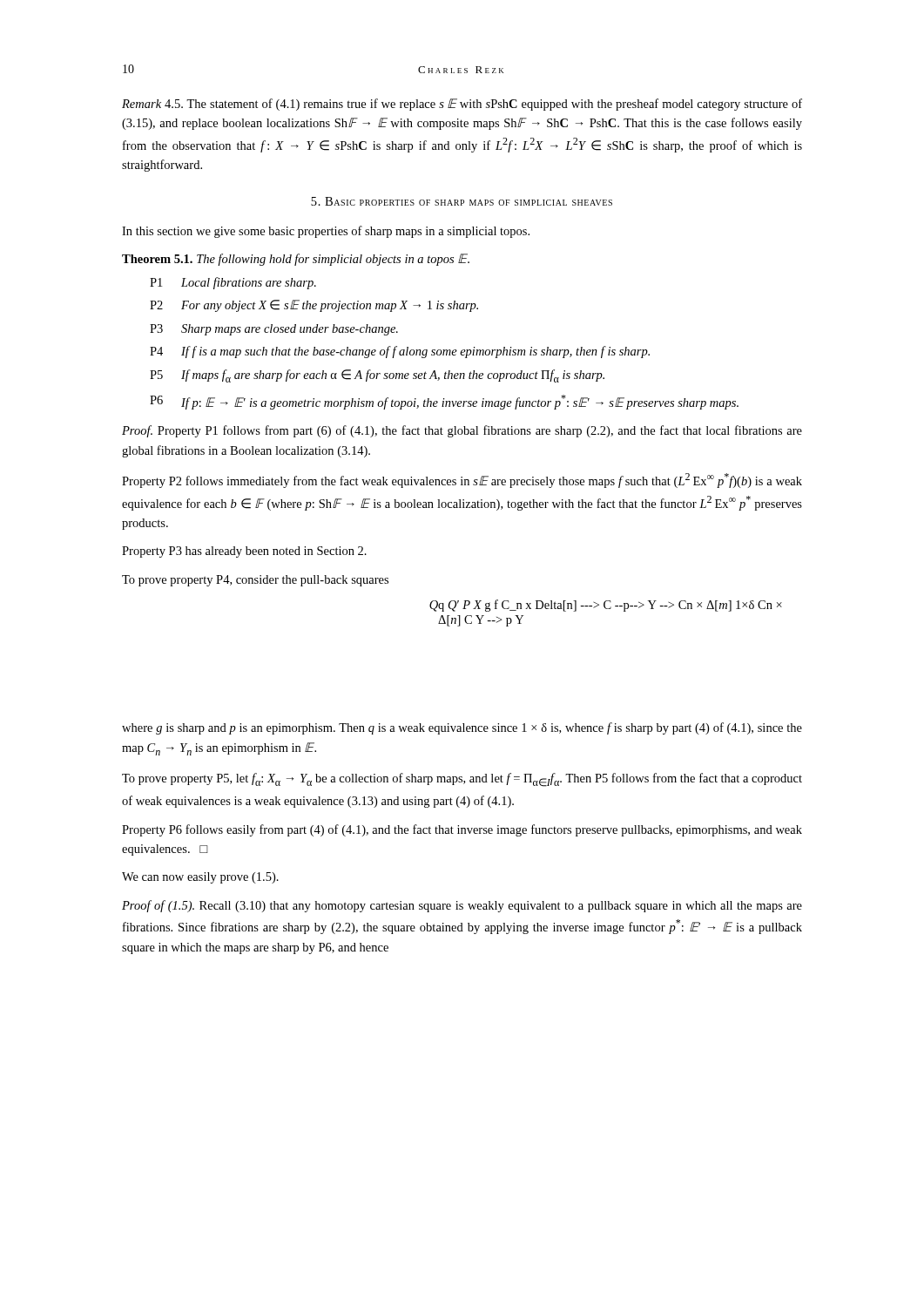Find the block on this page that starts "Remark 4.5. The statement of (4.1) remains true"
924x1307 pixels.
click(x=462, y=134)
